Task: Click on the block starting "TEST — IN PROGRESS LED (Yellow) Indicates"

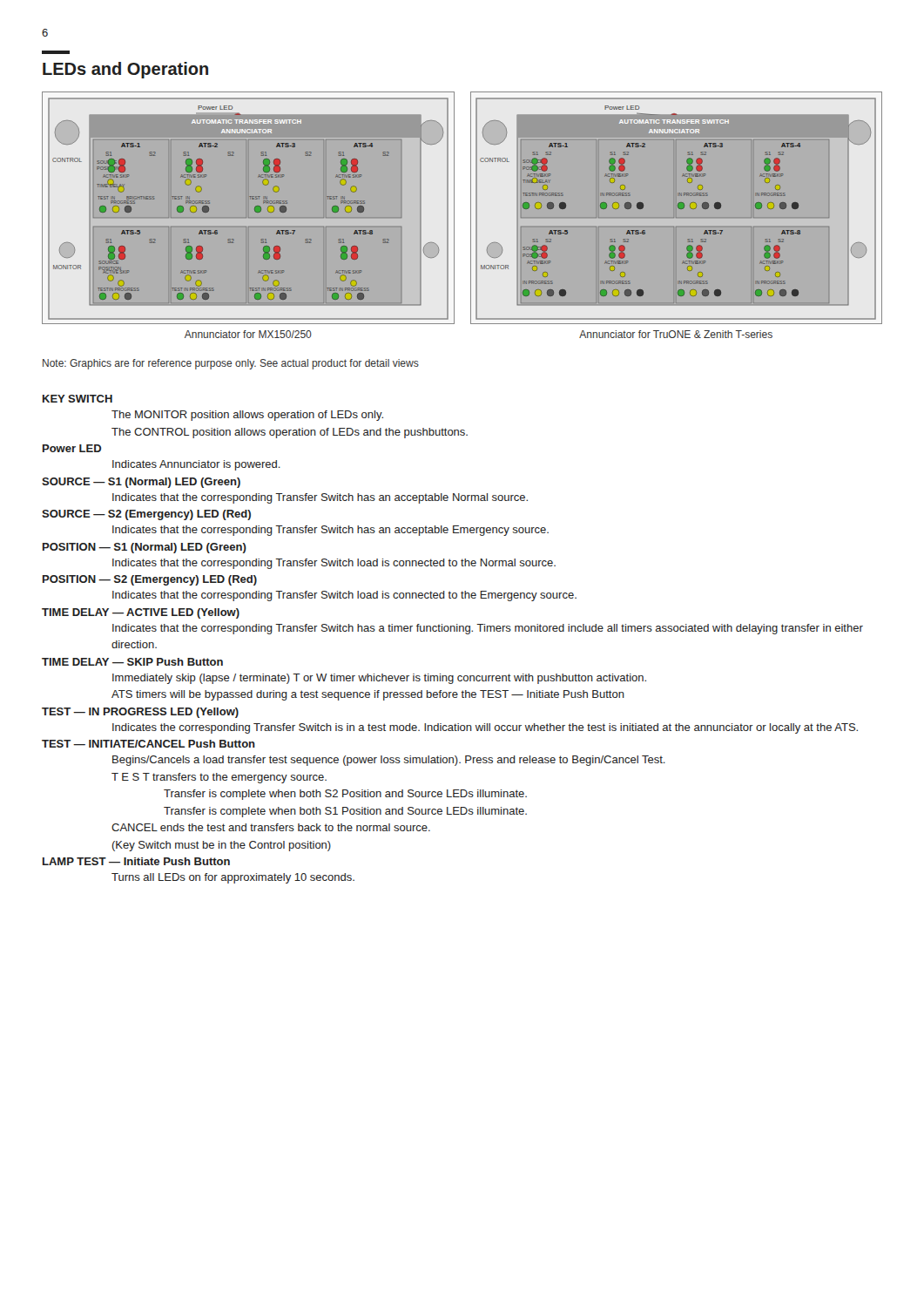Action: [x=462, y=720]
